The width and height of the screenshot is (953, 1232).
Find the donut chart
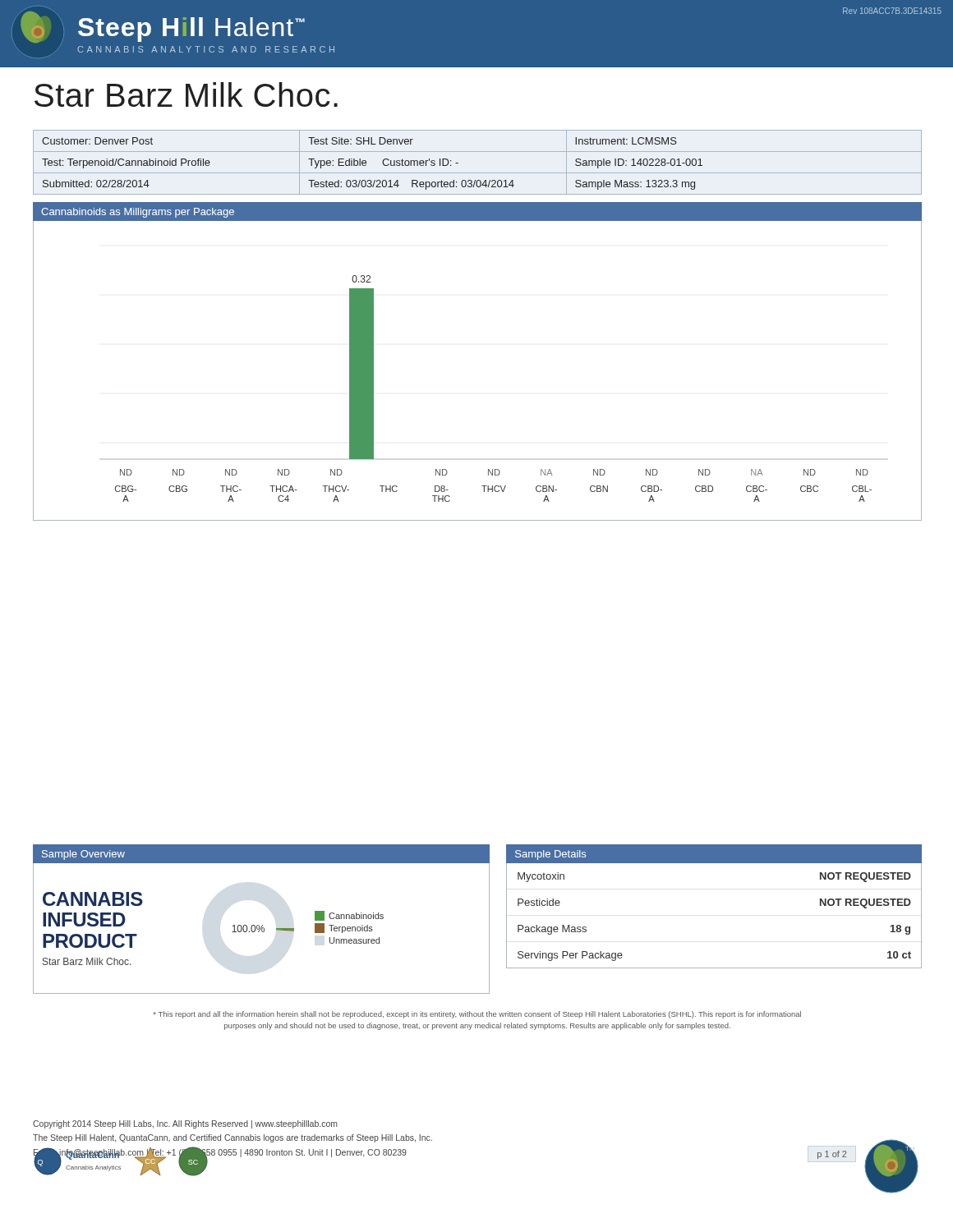pyautogui.click(x=261, y=919)
